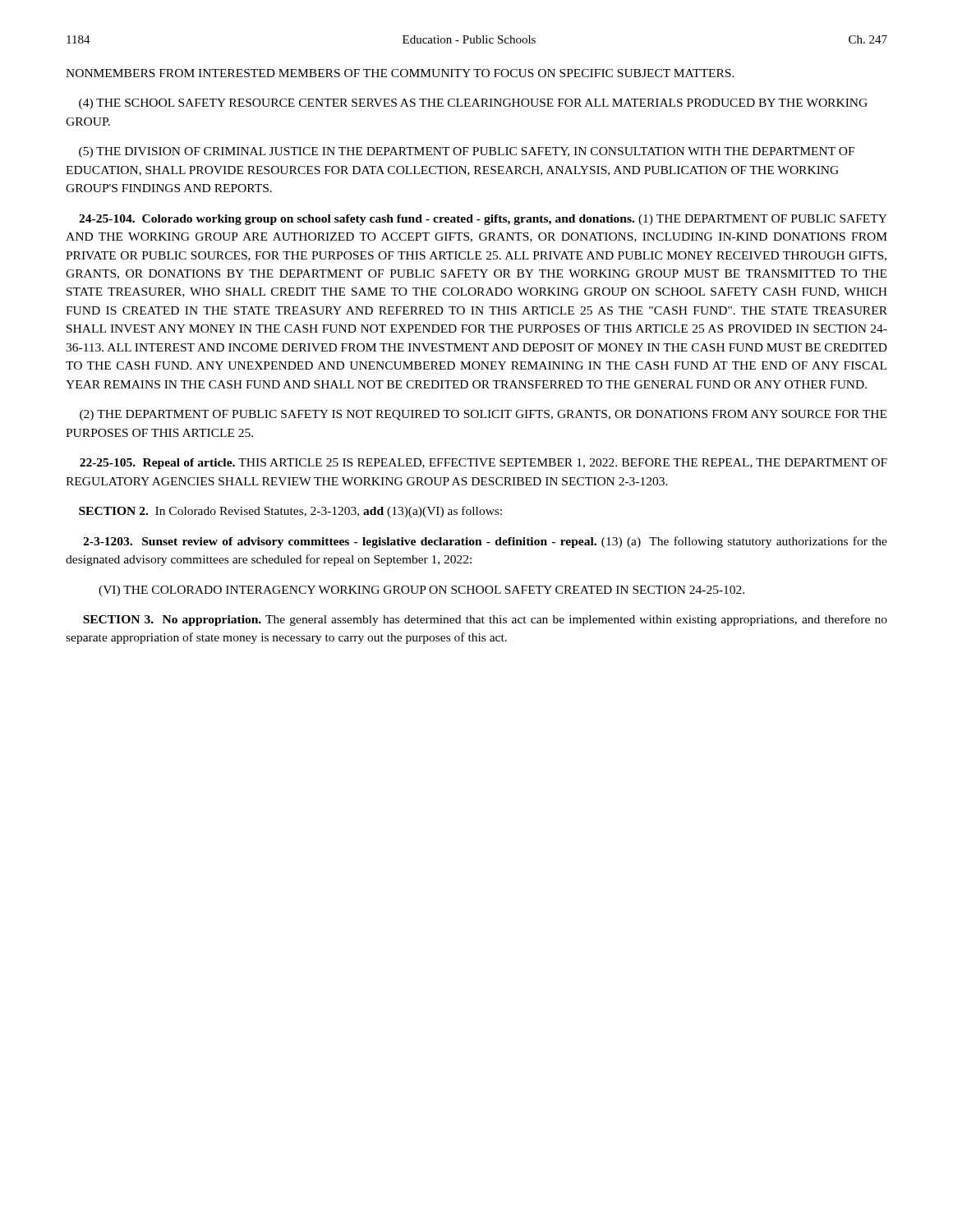Locate the text starting "22-25-105. Repeal of article."
Viewport: 953px width, 1232px height.
coord(476,472)
